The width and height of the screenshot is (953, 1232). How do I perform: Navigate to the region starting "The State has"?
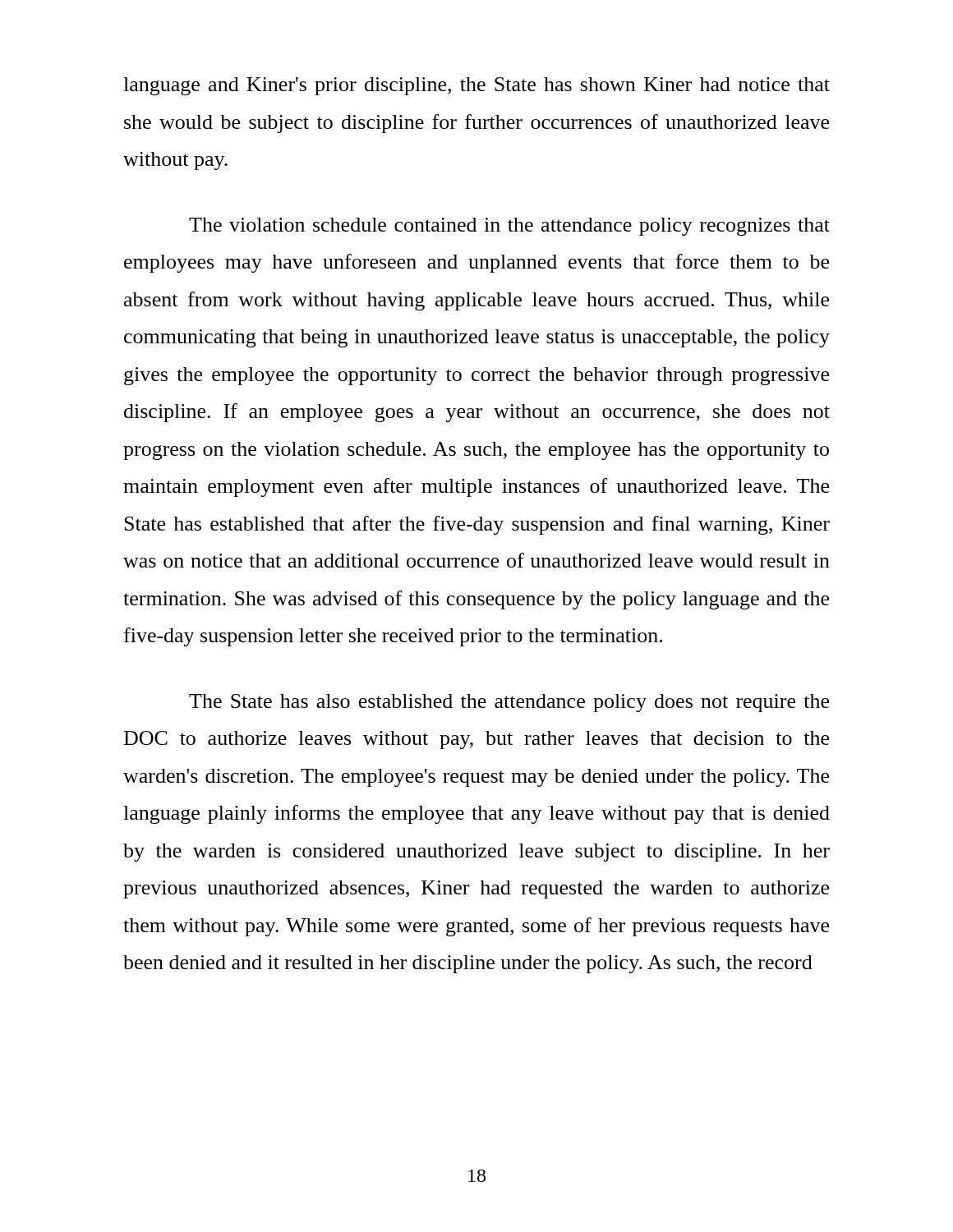tap(476, 832)
